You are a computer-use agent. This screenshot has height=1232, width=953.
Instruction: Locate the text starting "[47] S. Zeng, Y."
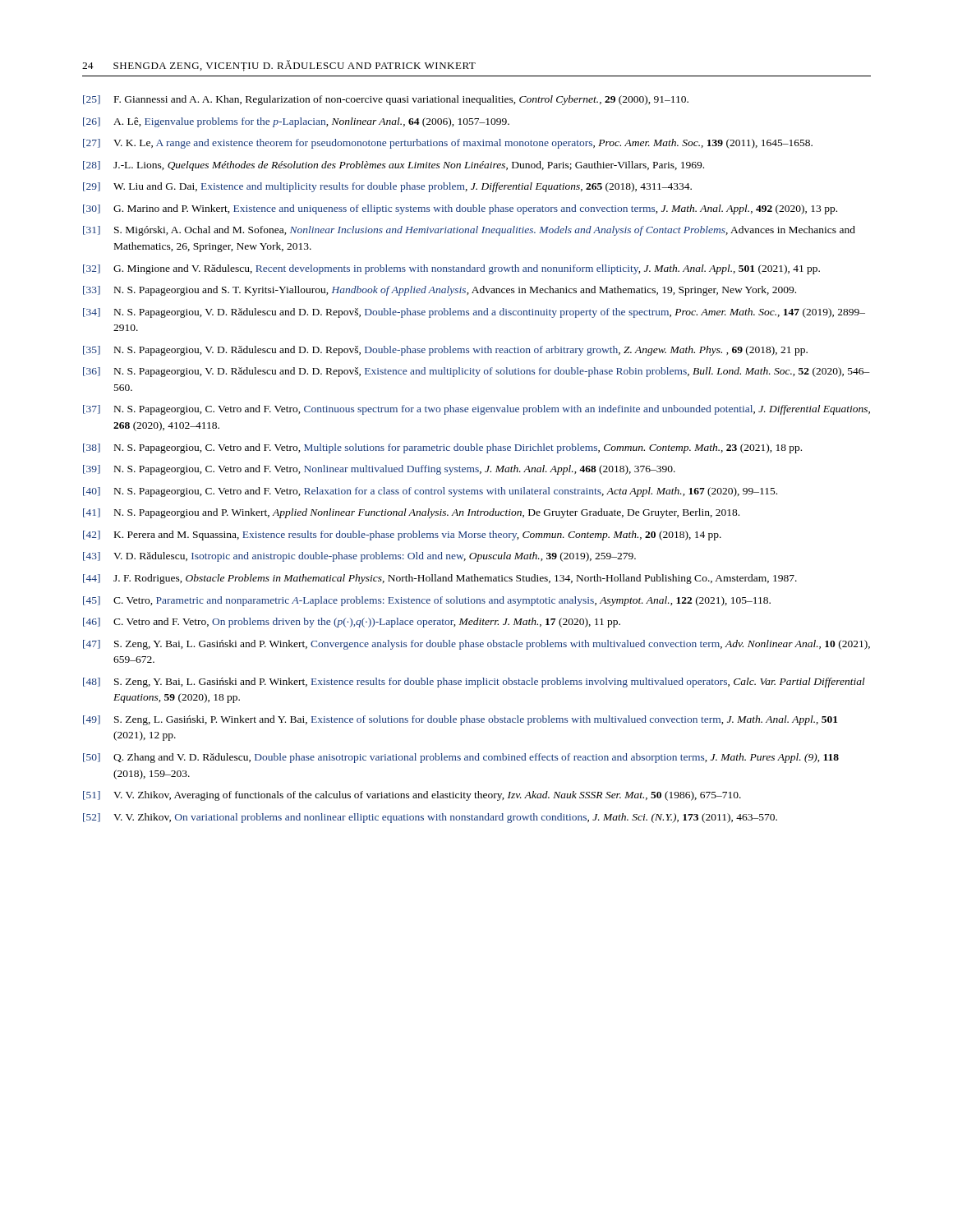point(476,651)
